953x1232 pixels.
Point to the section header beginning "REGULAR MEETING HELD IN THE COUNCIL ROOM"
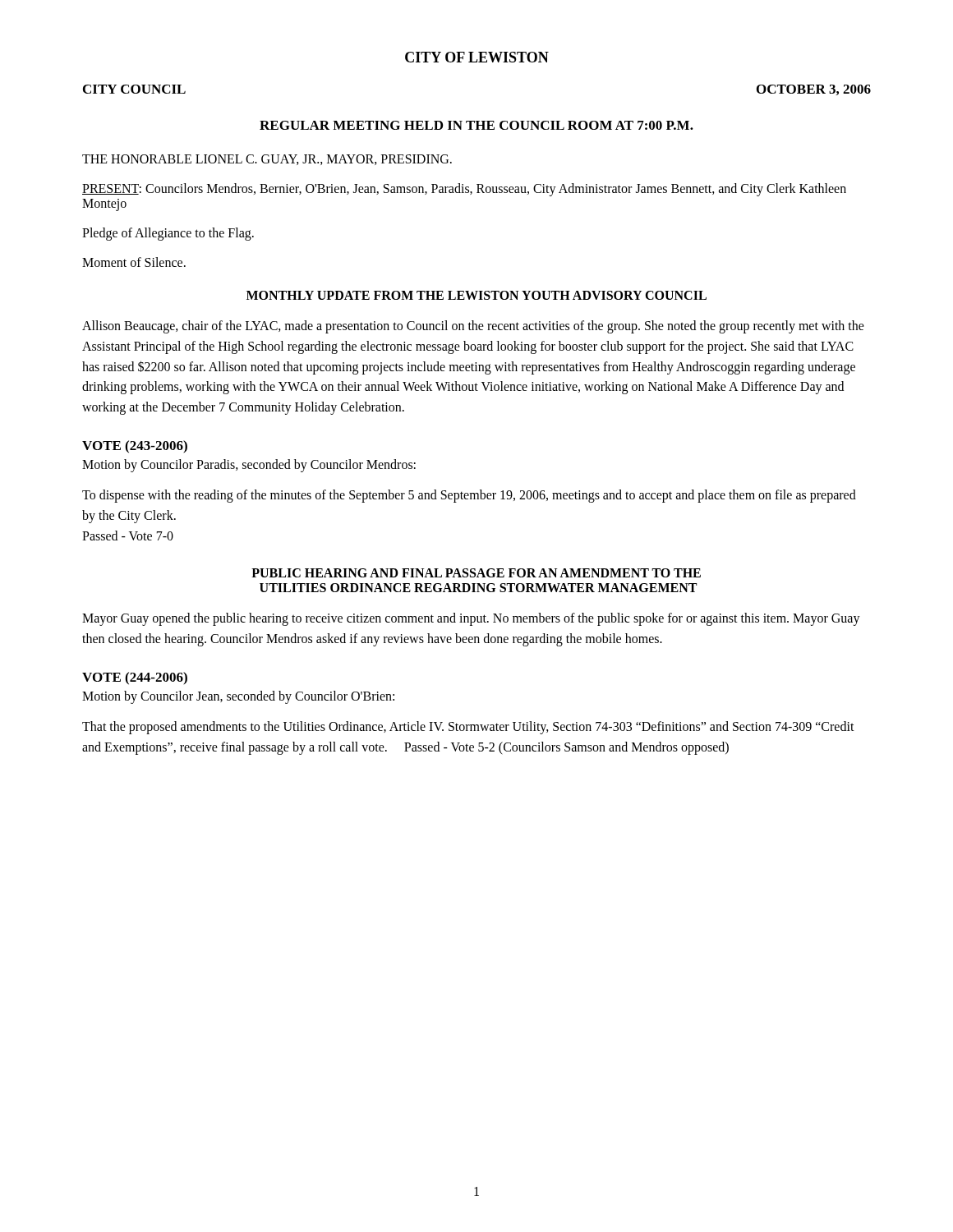click(x=476, y=125)
